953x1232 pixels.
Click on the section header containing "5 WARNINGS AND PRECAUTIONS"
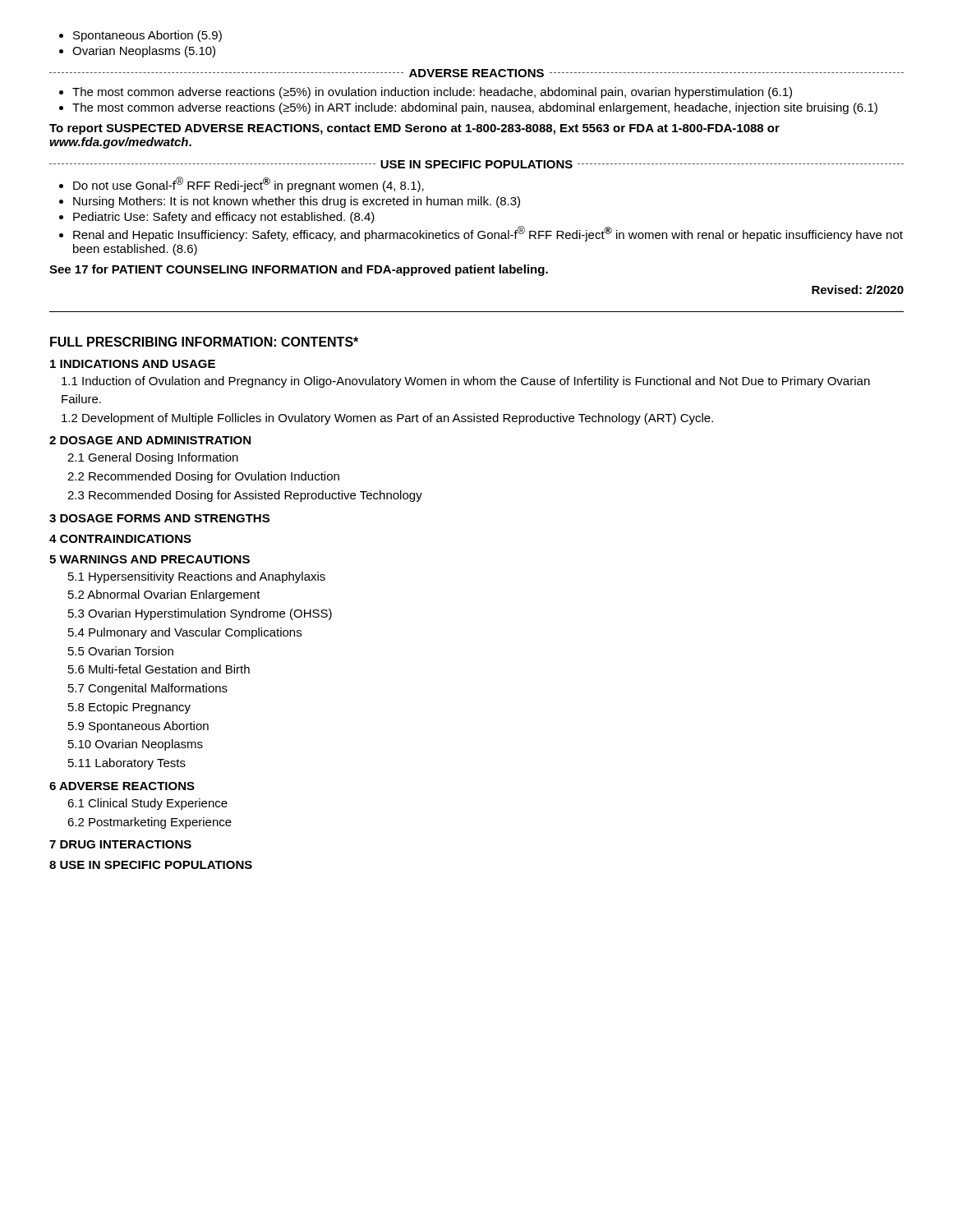tap(150, 559)
